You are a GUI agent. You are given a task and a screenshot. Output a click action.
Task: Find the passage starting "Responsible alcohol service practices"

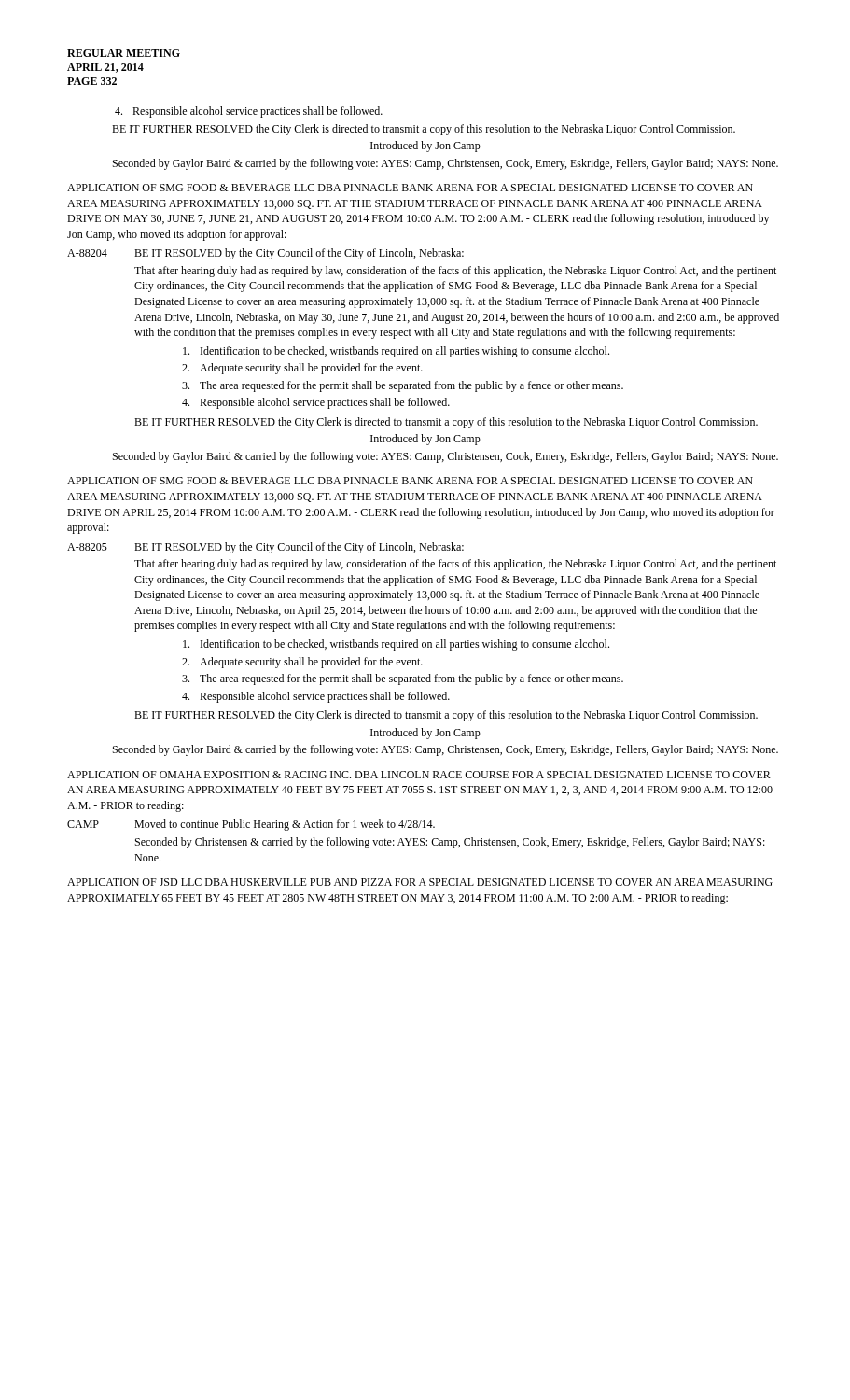(x=425, y=137)
